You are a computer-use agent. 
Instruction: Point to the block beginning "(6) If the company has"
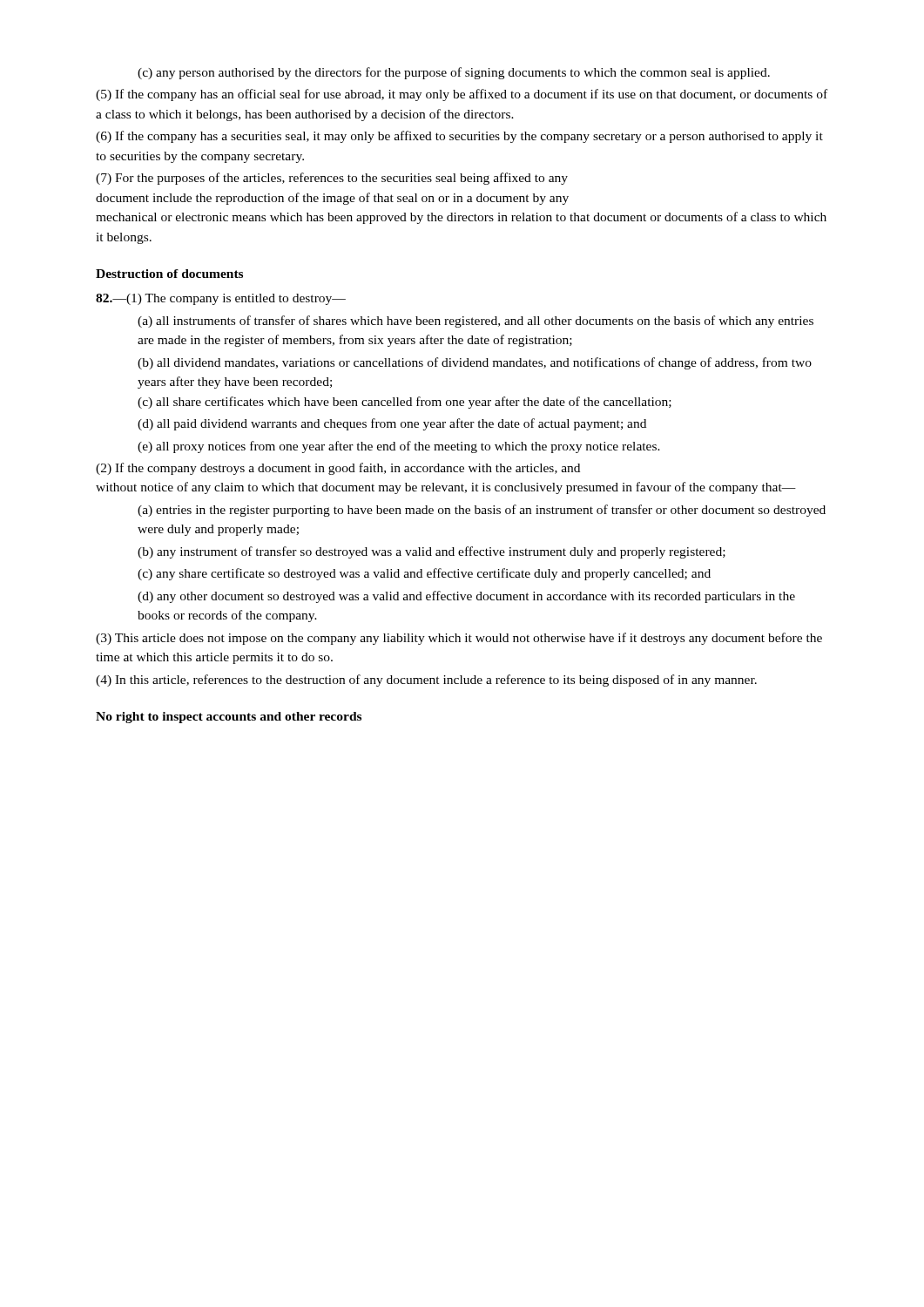coord(459,146)
